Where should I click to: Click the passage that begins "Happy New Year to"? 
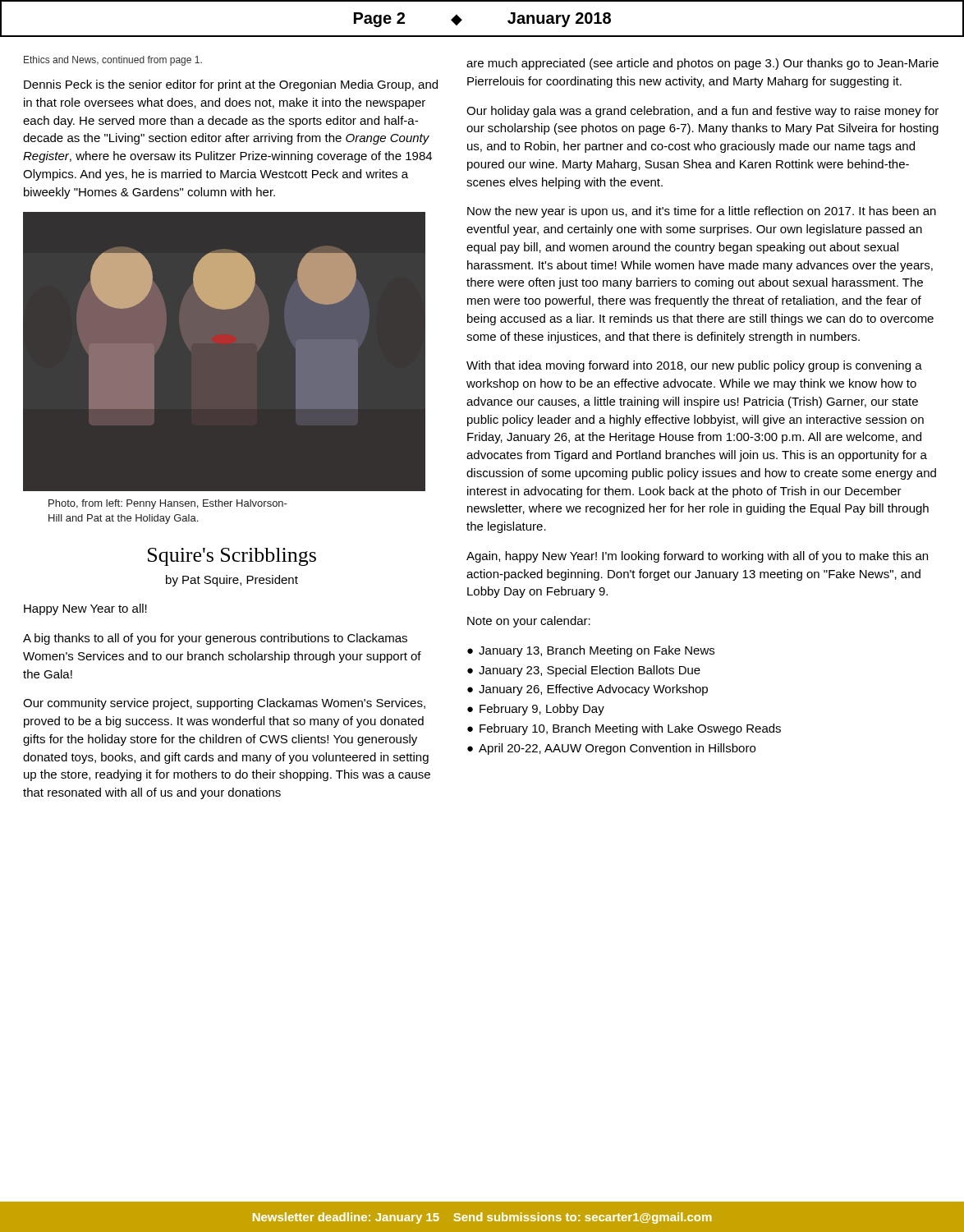[85, 608]
